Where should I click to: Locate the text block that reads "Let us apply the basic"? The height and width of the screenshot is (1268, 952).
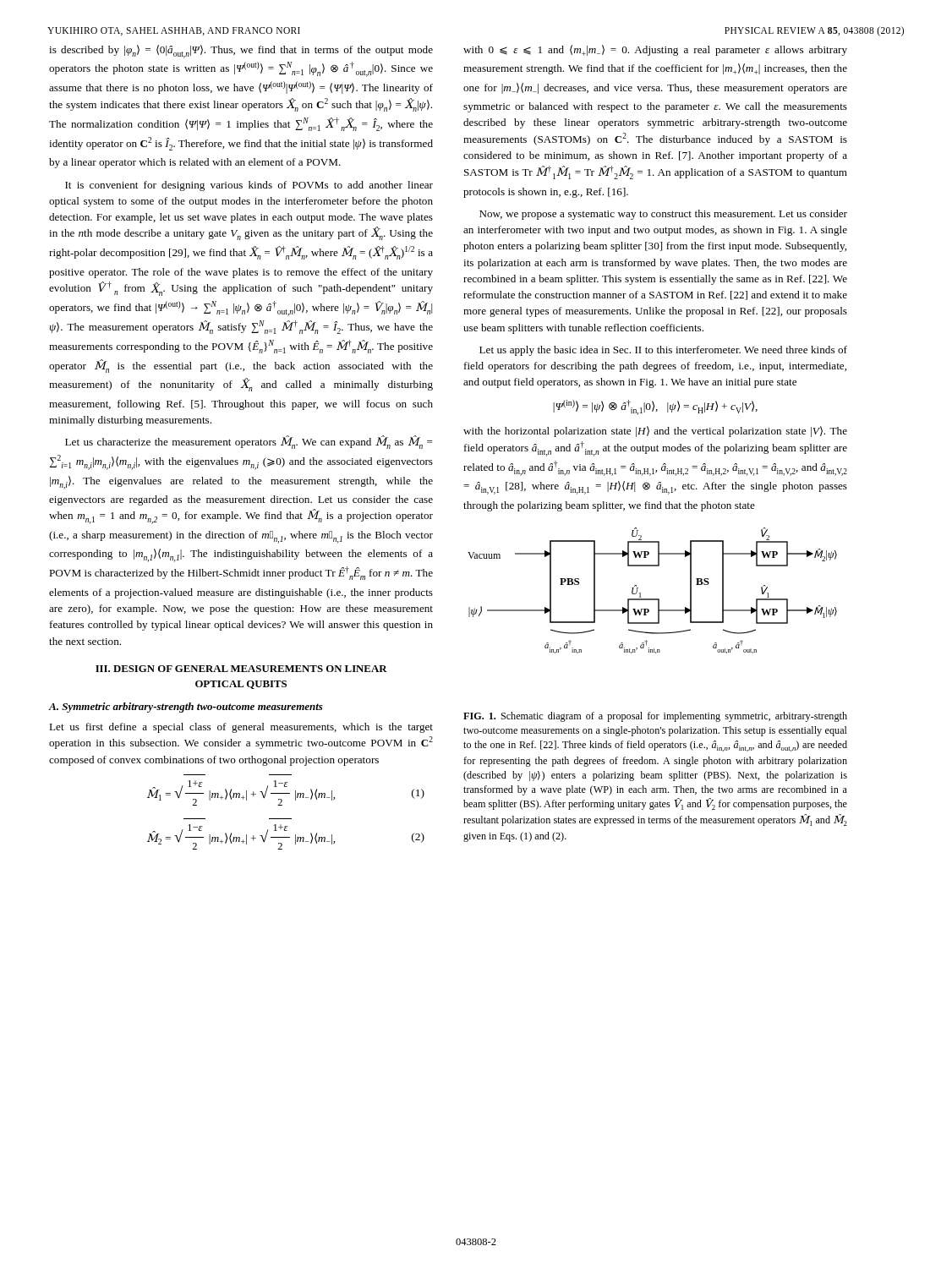[x=655, y=366]
